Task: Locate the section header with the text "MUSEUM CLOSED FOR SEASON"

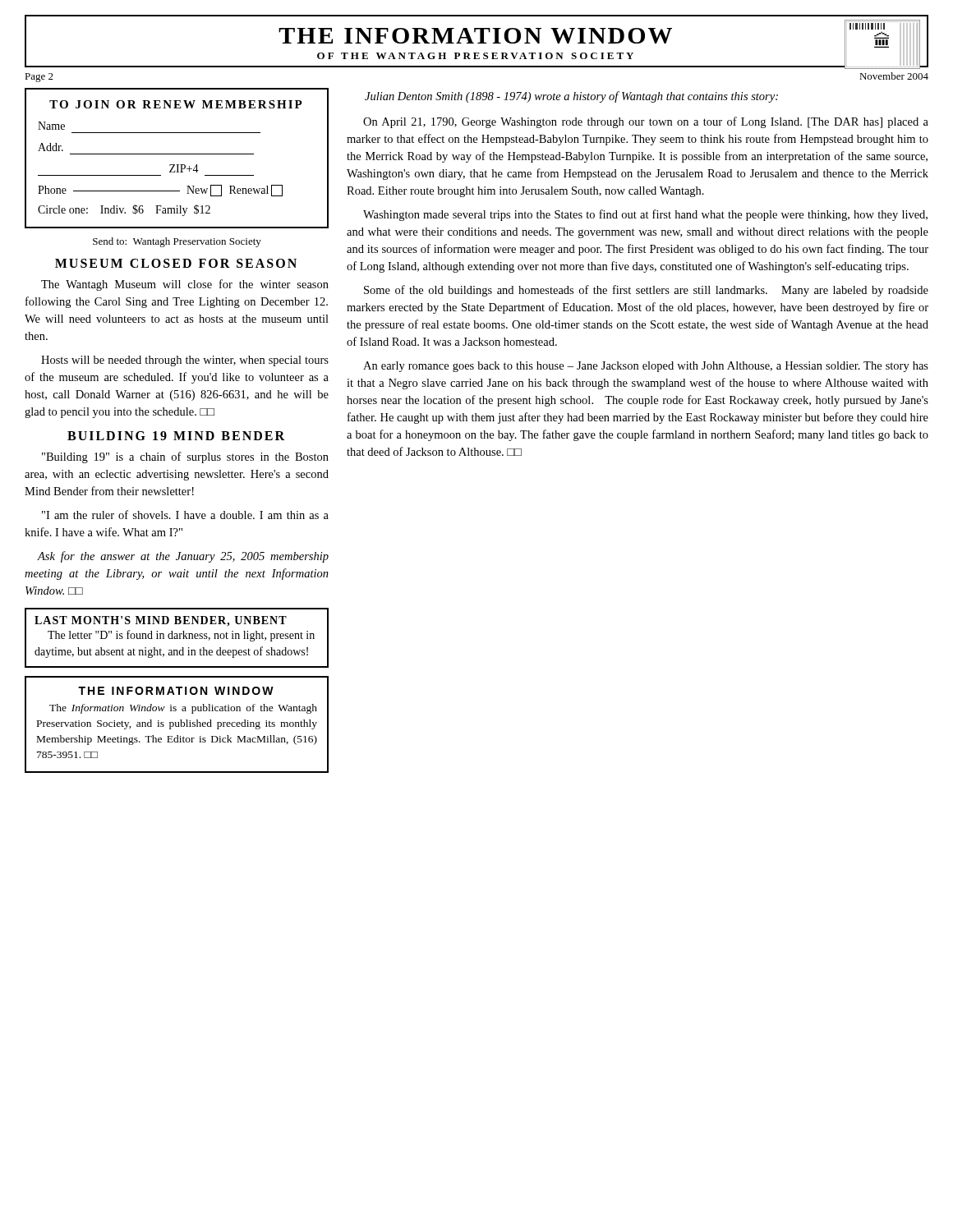Action: point(177,263)
